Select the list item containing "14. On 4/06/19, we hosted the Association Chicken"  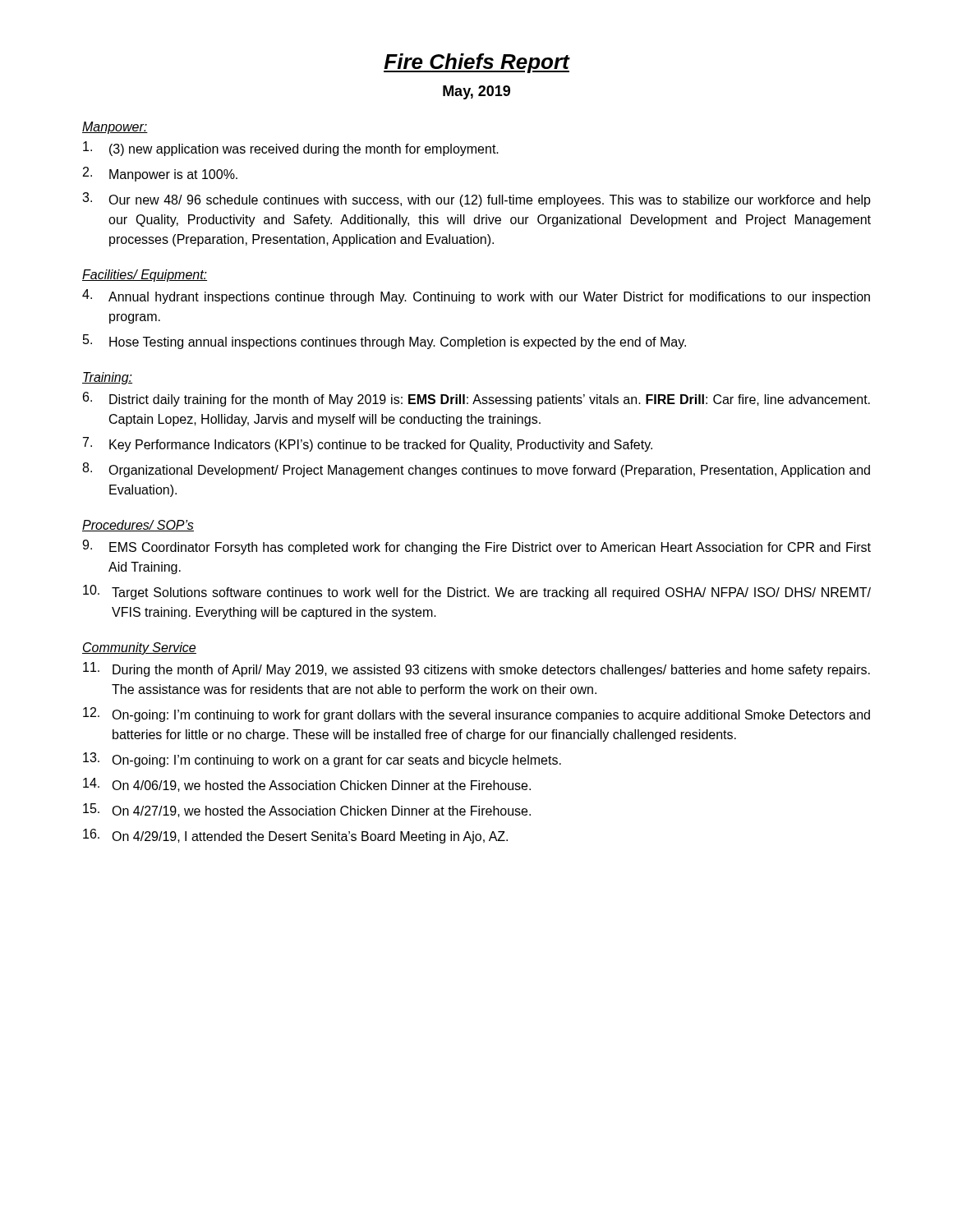click(476, 786)
